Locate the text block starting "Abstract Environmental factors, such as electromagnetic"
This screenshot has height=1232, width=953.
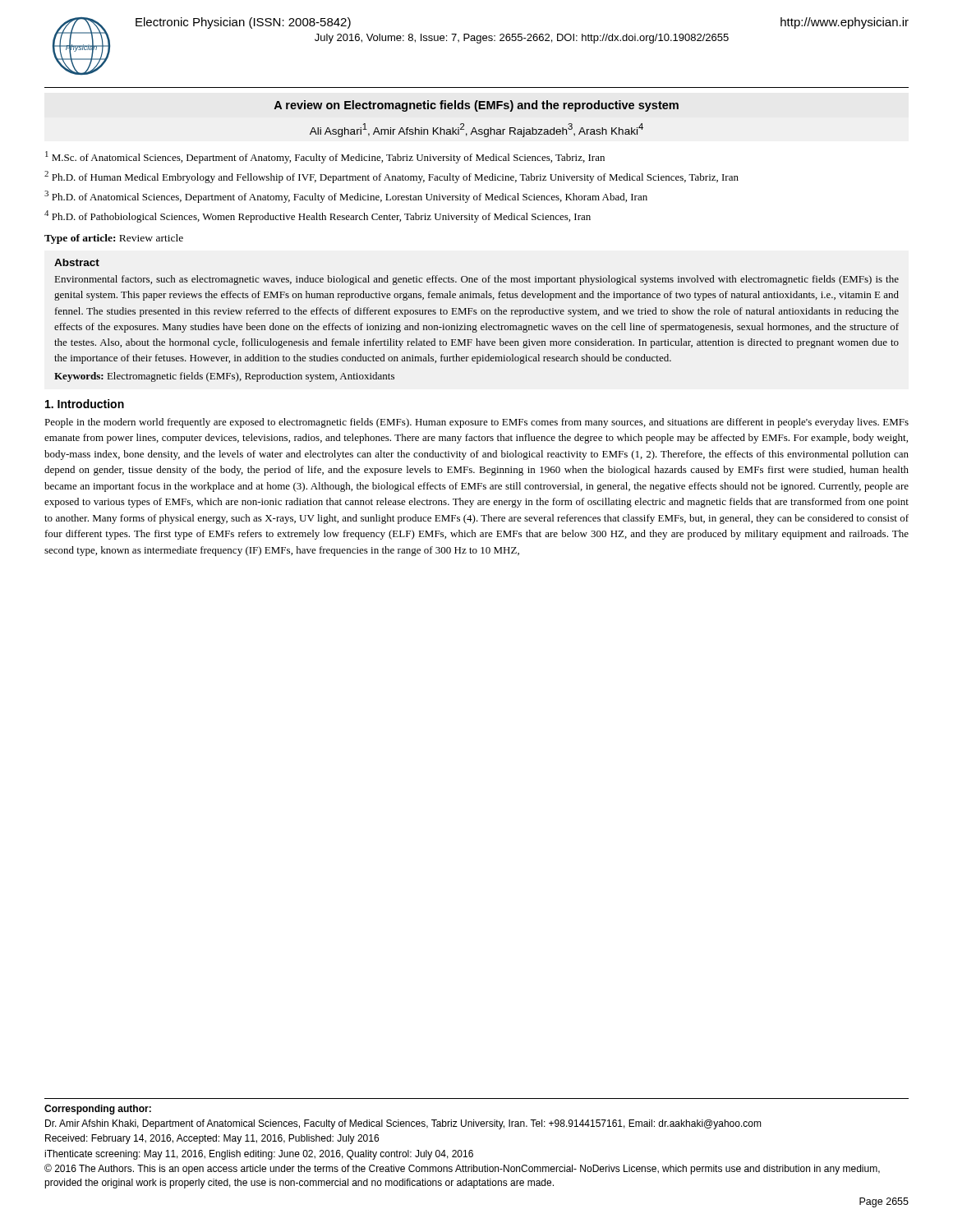tap(476, 319)
